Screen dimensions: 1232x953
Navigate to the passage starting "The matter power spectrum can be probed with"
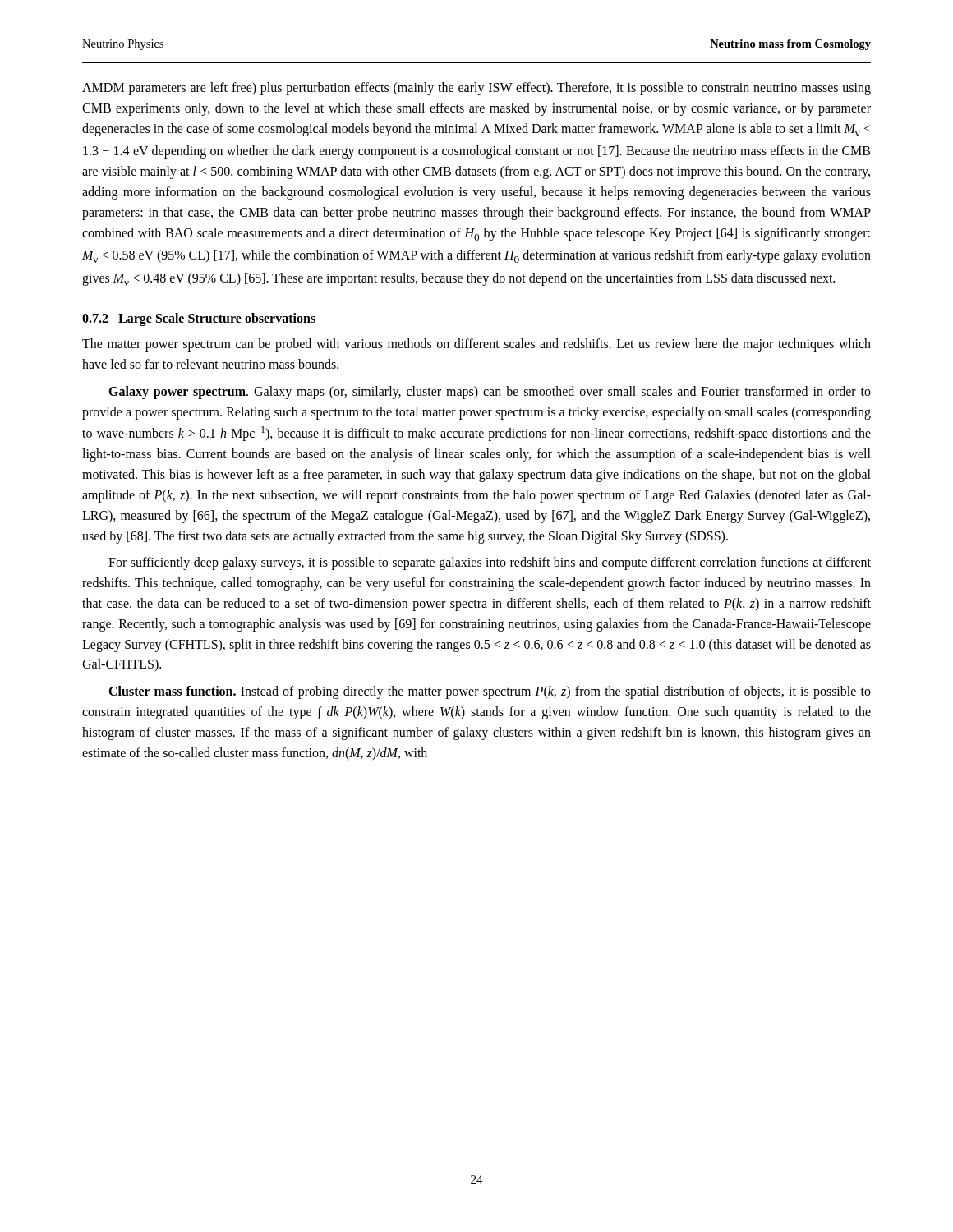coord(476,355)
